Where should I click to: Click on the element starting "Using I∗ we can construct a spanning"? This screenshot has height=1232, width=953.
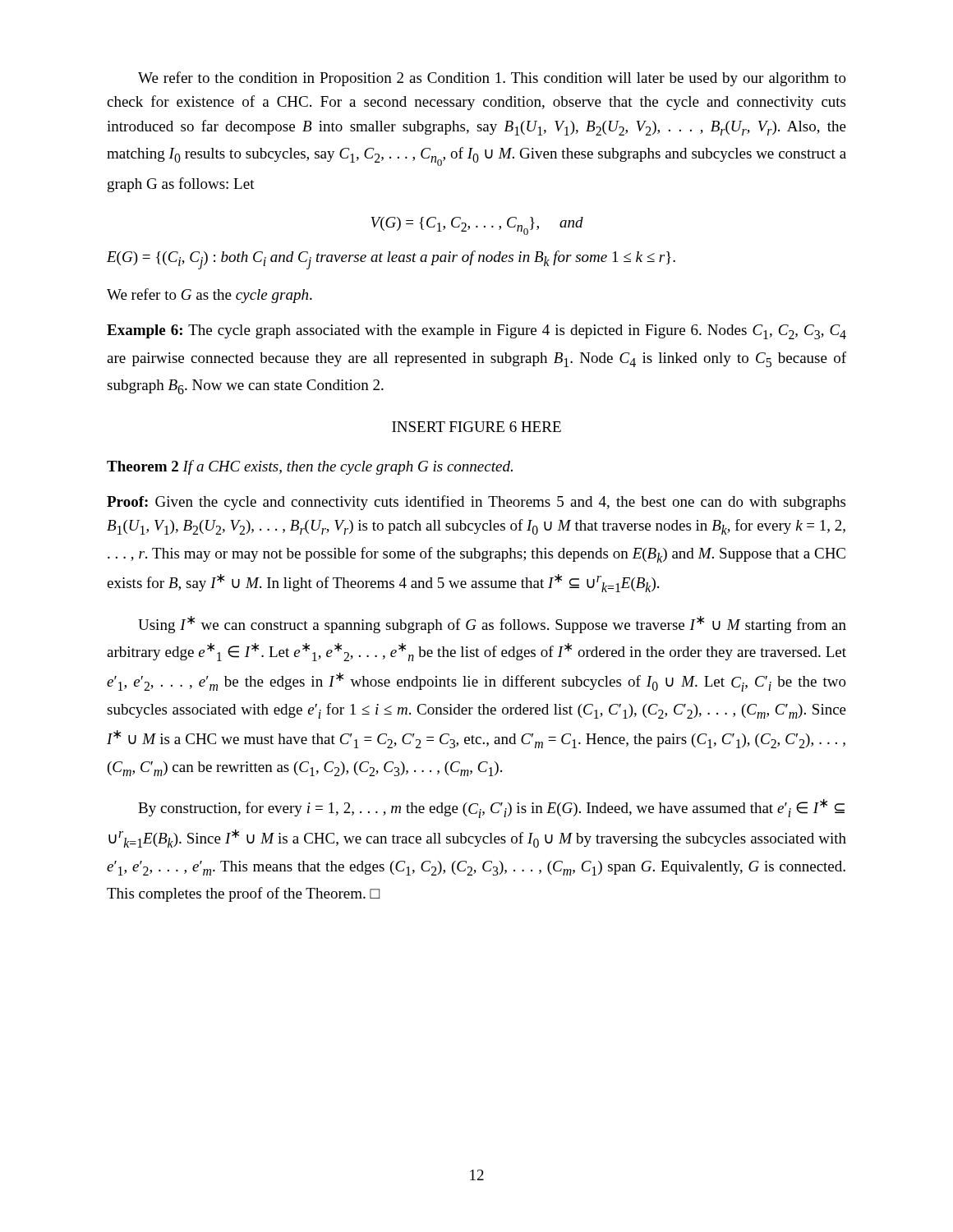[476, 696]
